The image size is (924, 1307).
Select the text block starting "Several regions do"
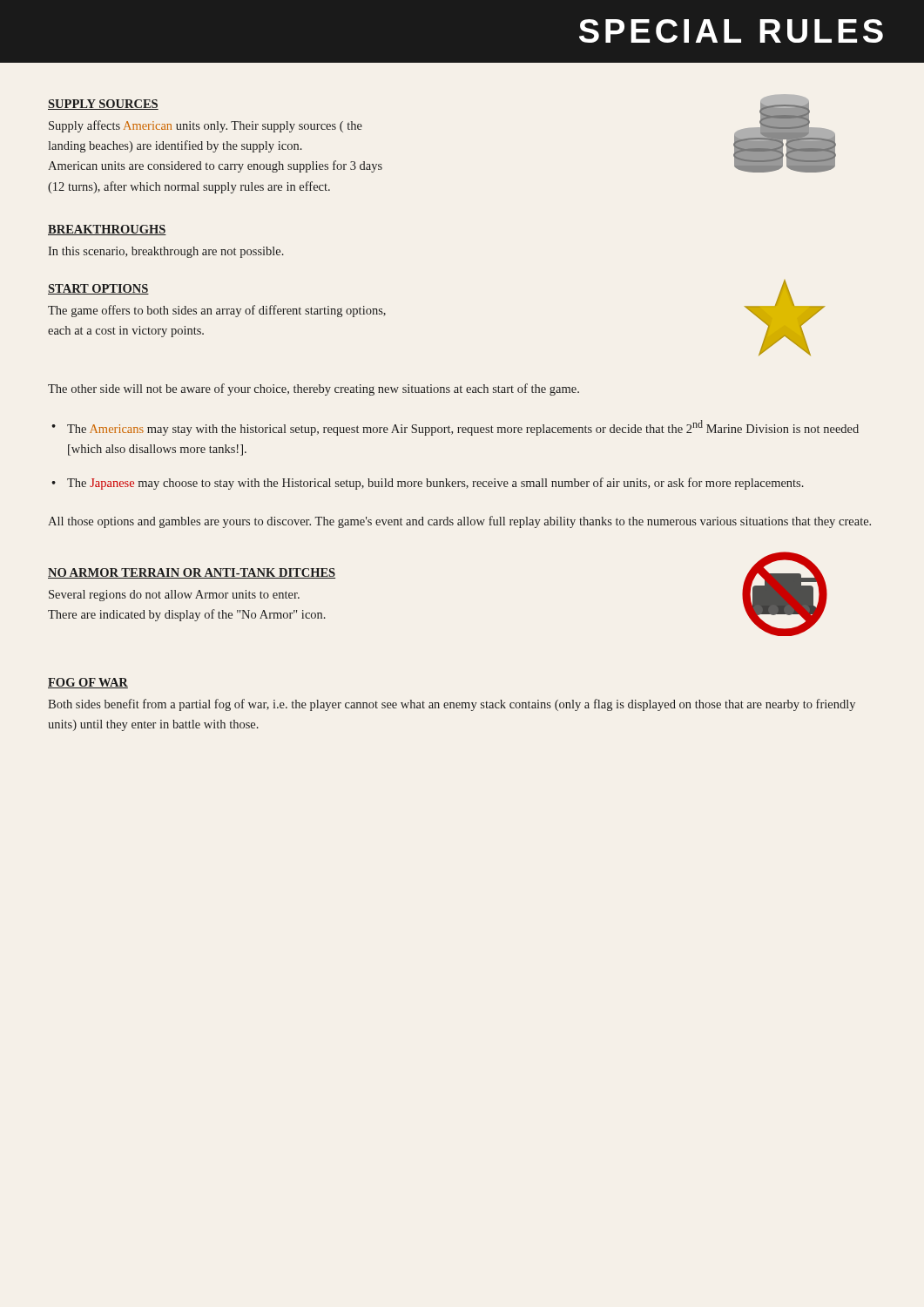coord(187,604)
